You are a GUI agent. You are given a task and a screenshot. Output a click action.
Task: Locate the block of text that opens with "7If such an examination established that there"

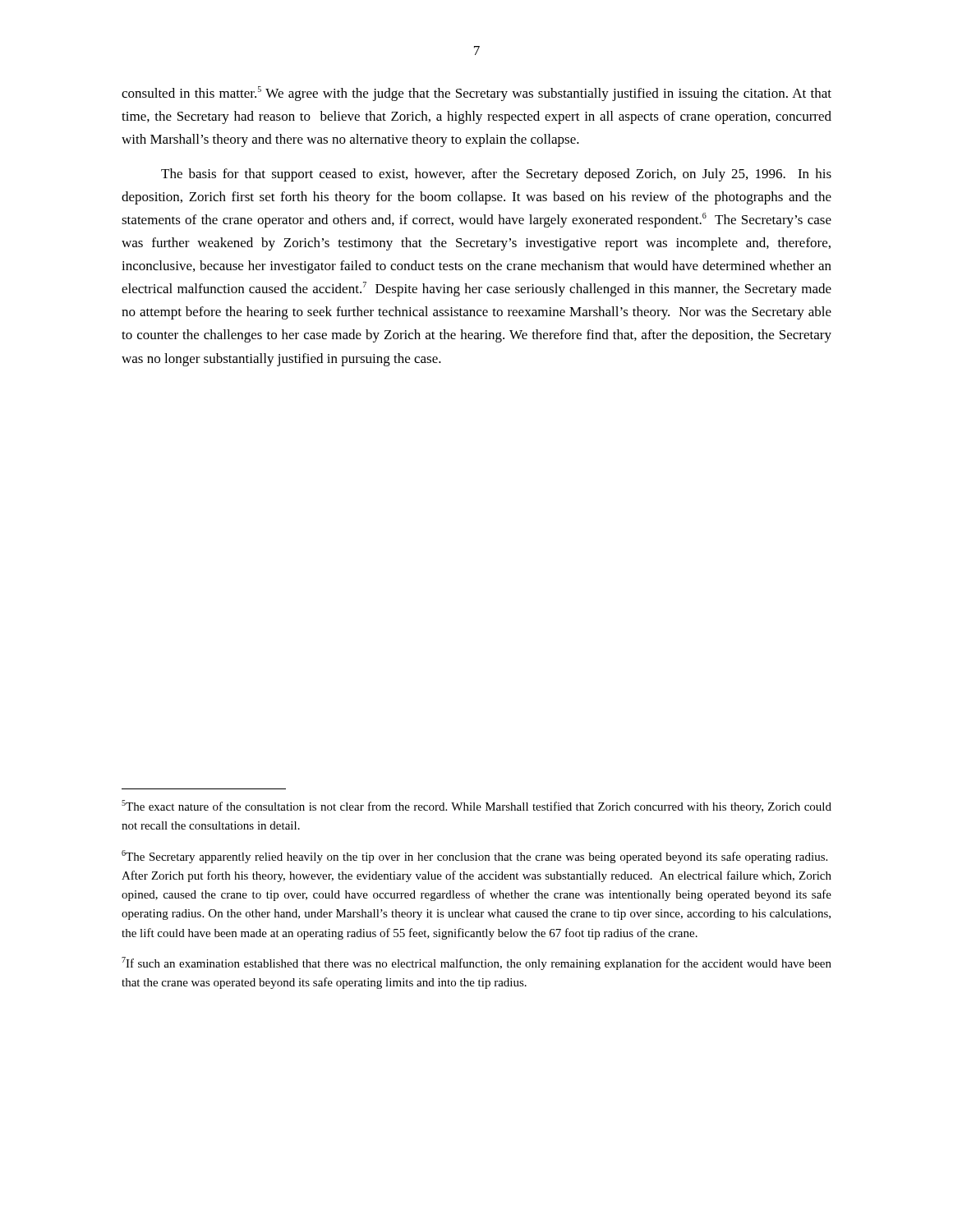pos(476,972)
